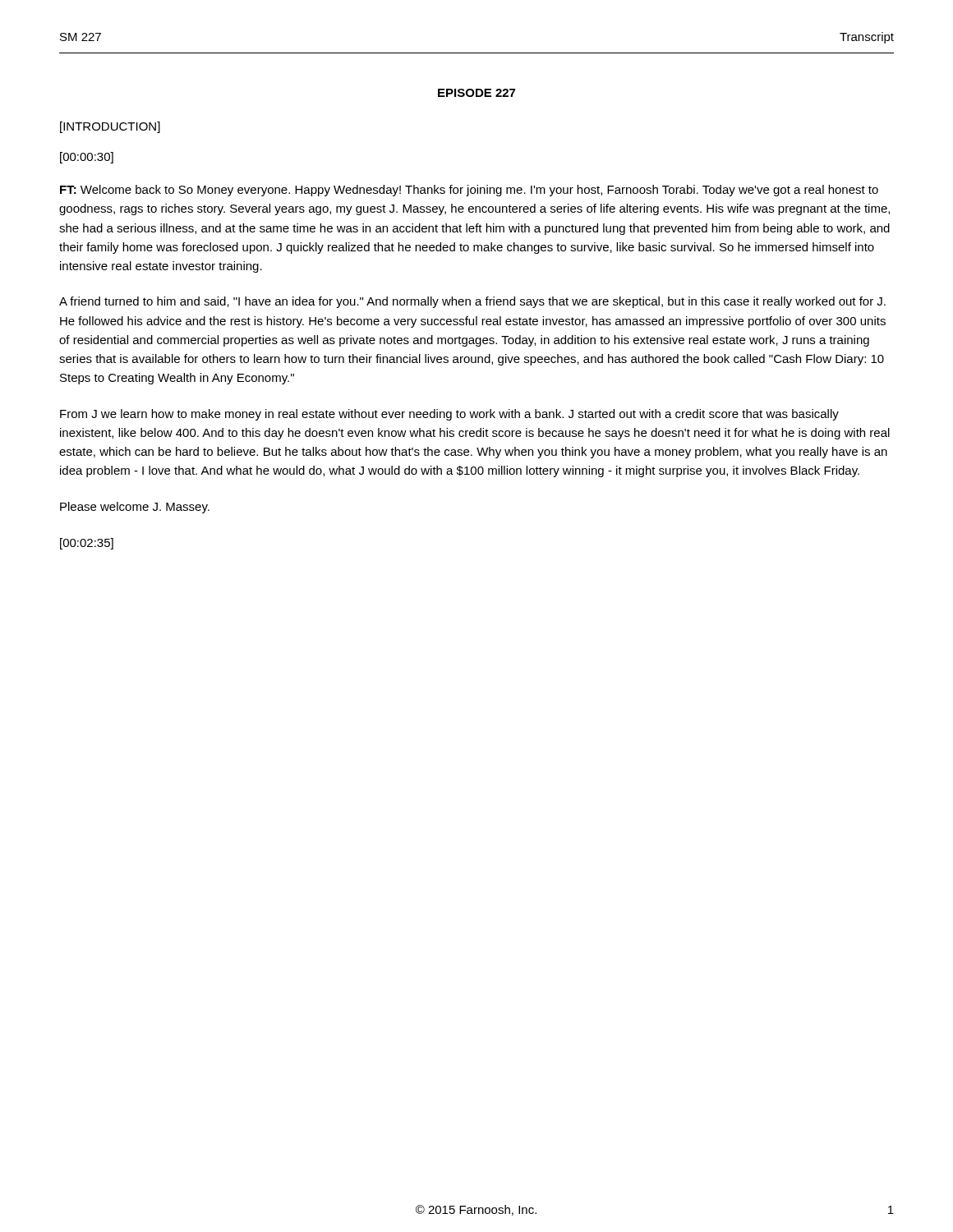953x1232 pixels.
Task: Locate the title containing "EPISODE 227"
Action: coord(476,92)
